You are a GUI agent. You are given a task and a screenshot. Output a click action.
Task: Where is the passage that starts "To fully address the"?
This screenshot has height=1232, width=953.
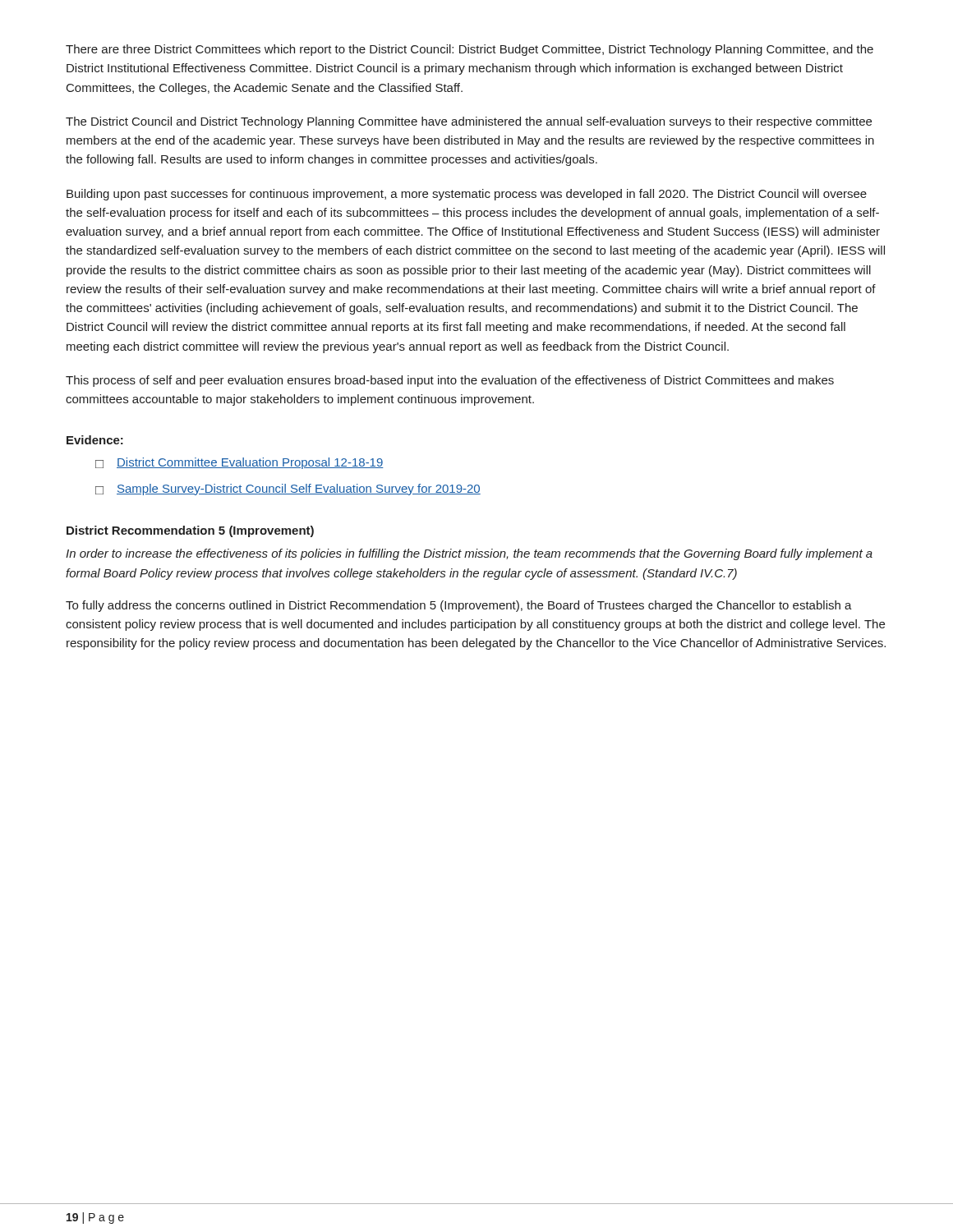tap(476, 624)
